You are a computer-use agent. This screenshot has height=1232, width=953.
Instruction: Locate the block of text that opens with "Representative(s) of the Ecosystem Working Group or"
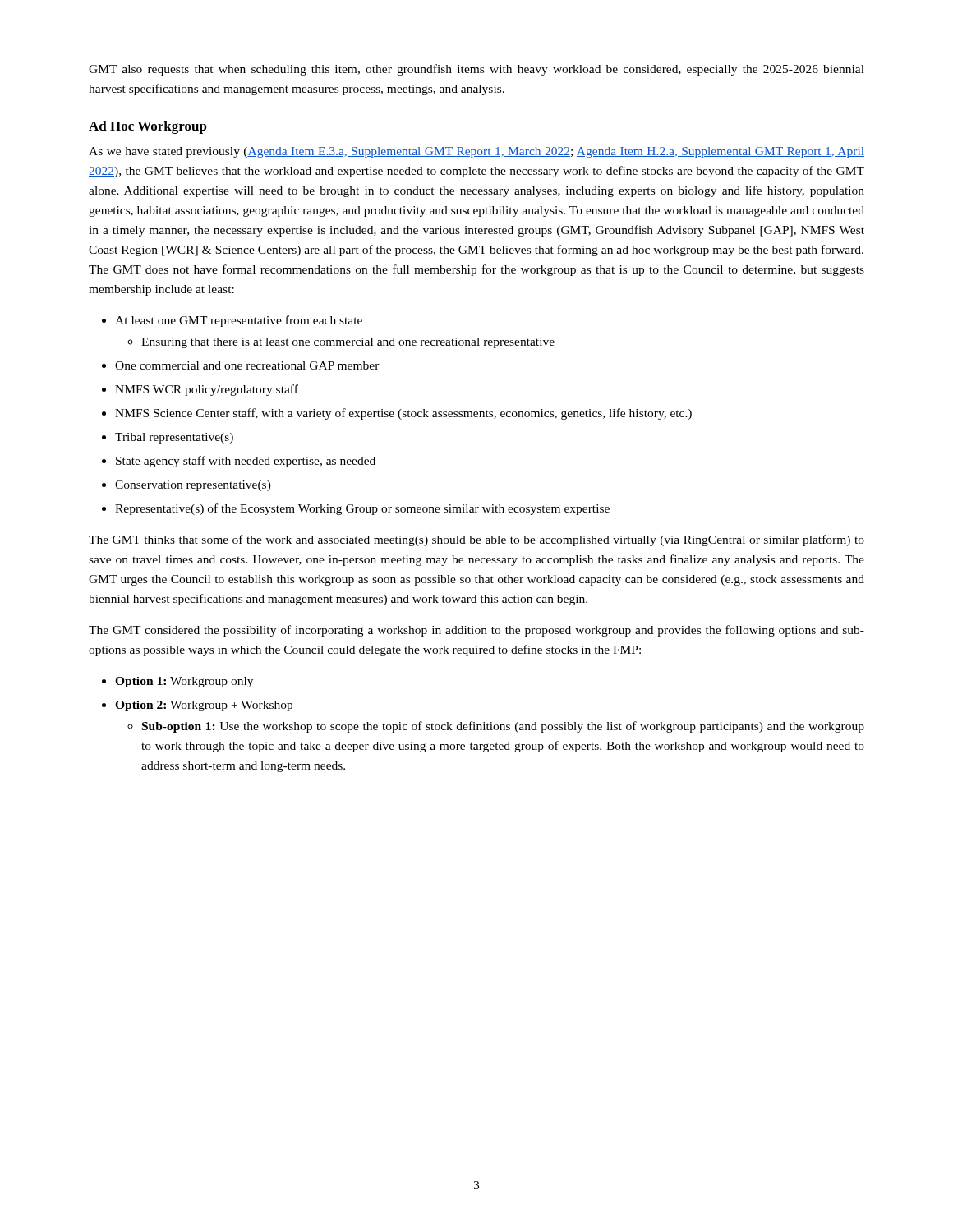click(490, 508)
